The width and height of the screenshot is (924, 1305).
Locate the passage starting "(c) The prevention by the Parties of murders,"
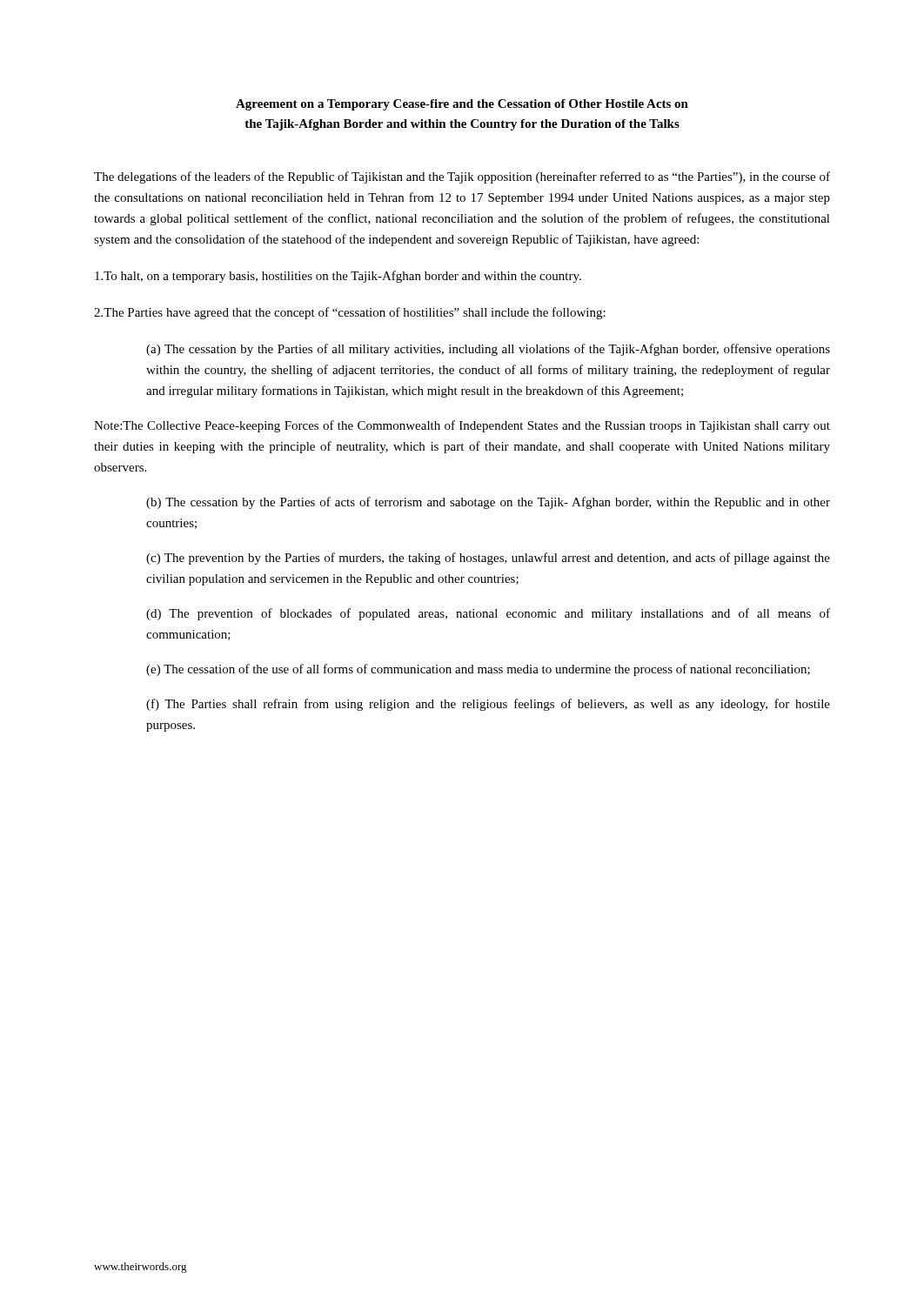pyautogui.click(x=488, y=568)
